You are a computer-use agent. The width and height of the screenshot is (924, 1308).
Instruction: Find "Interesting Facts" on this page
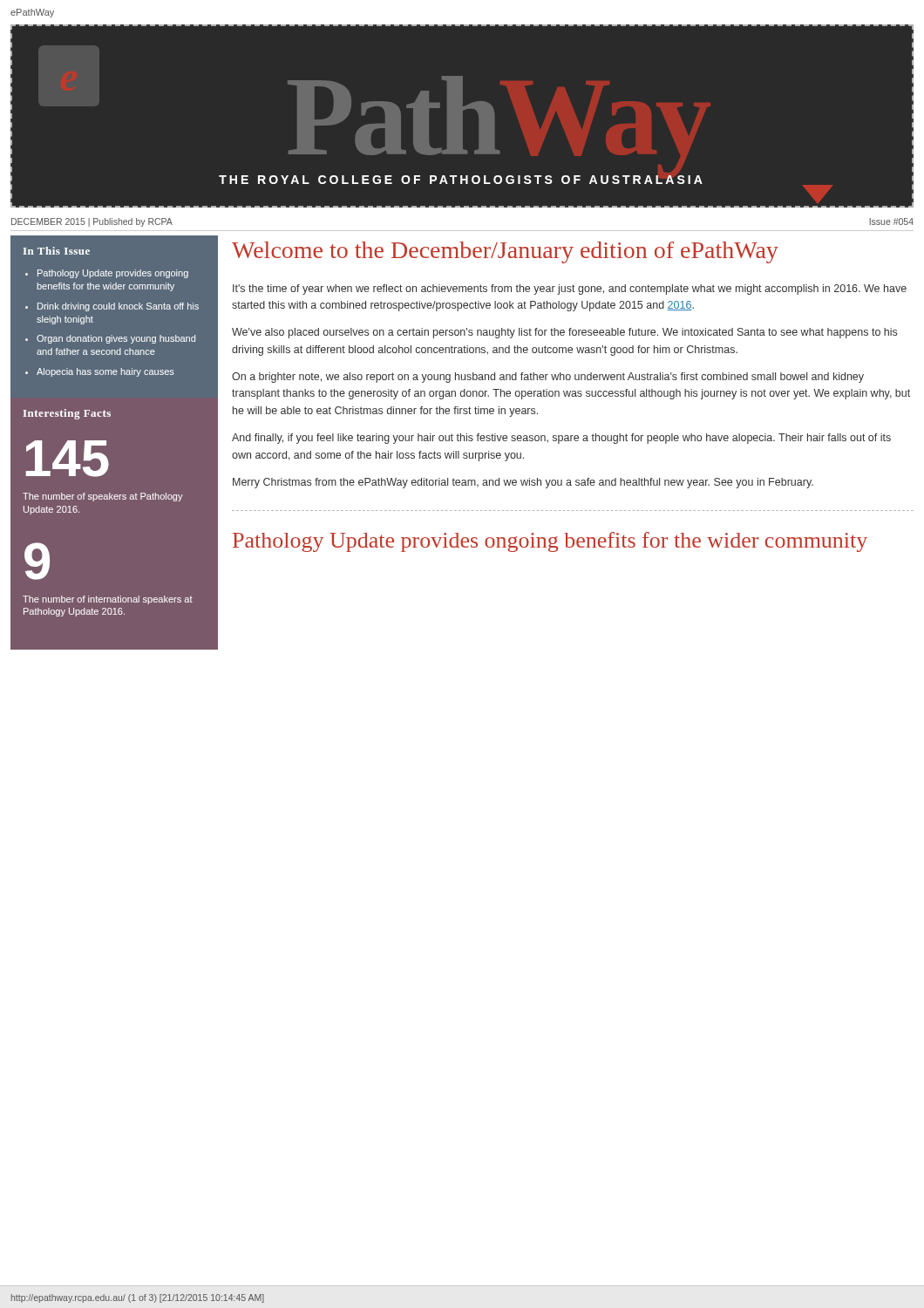click(67, 413)
